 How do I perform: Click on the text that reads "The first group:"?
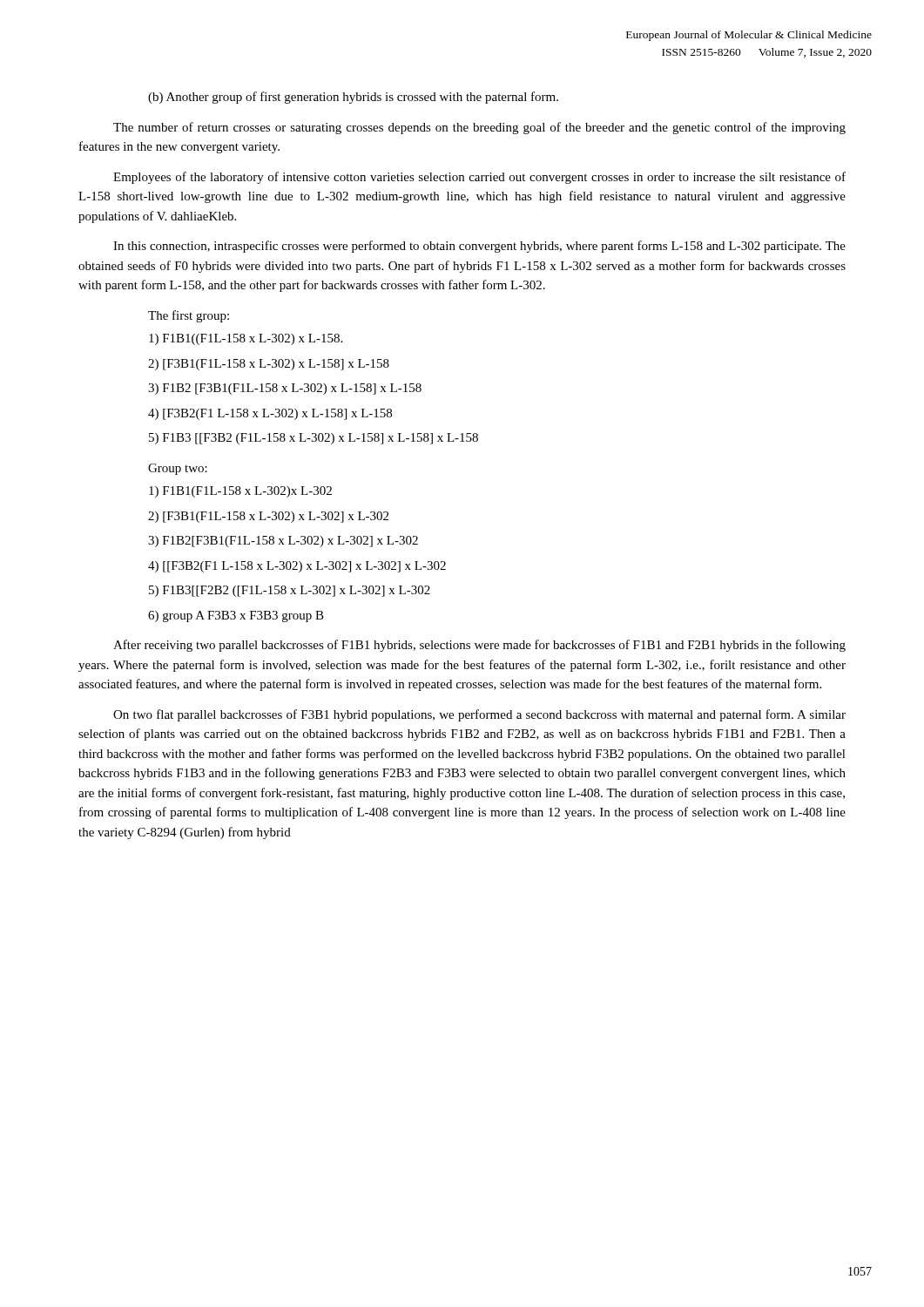click(x=189, y=316)
